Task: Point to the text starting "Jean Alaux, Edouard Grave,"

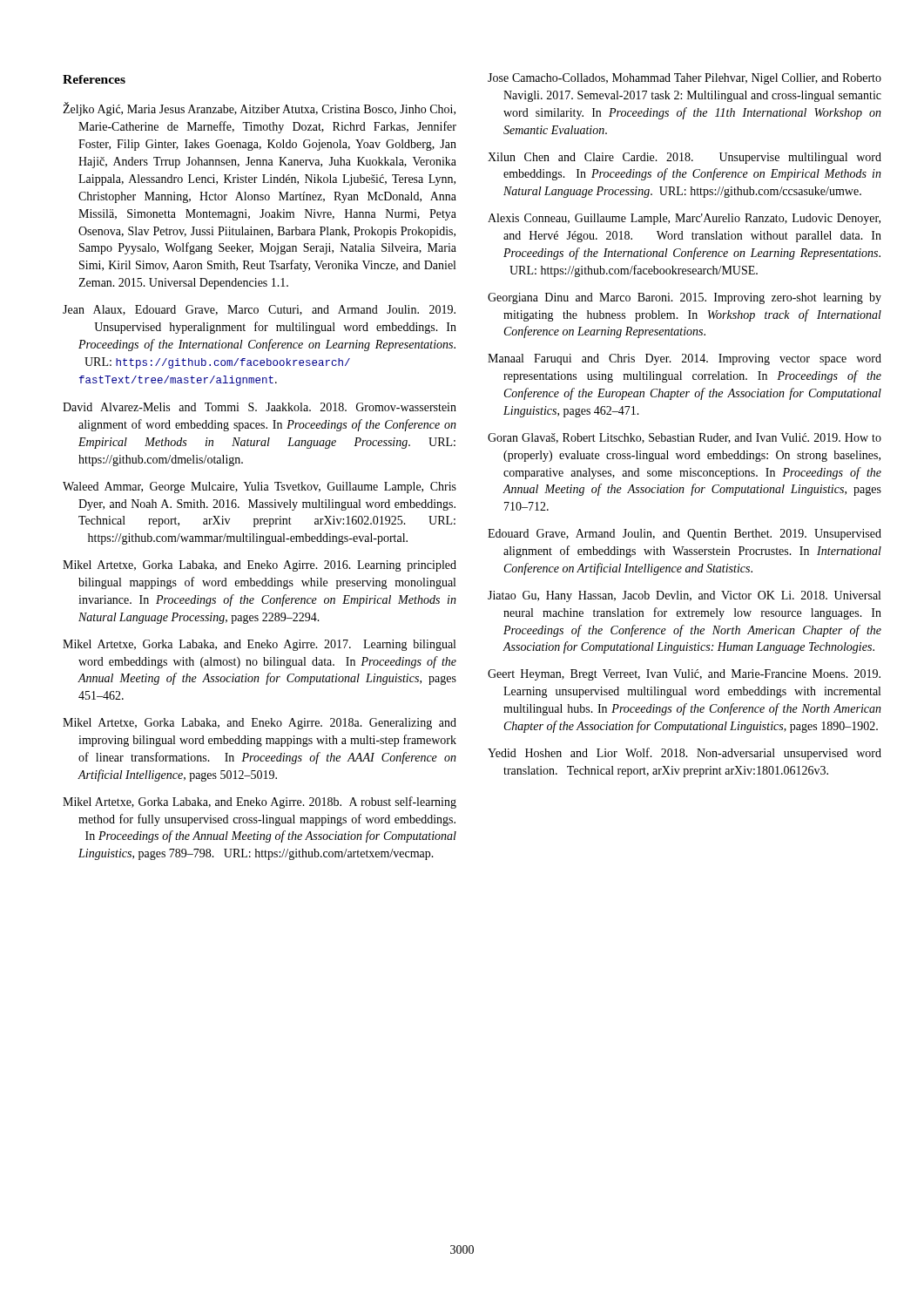Action: [260, 345]
